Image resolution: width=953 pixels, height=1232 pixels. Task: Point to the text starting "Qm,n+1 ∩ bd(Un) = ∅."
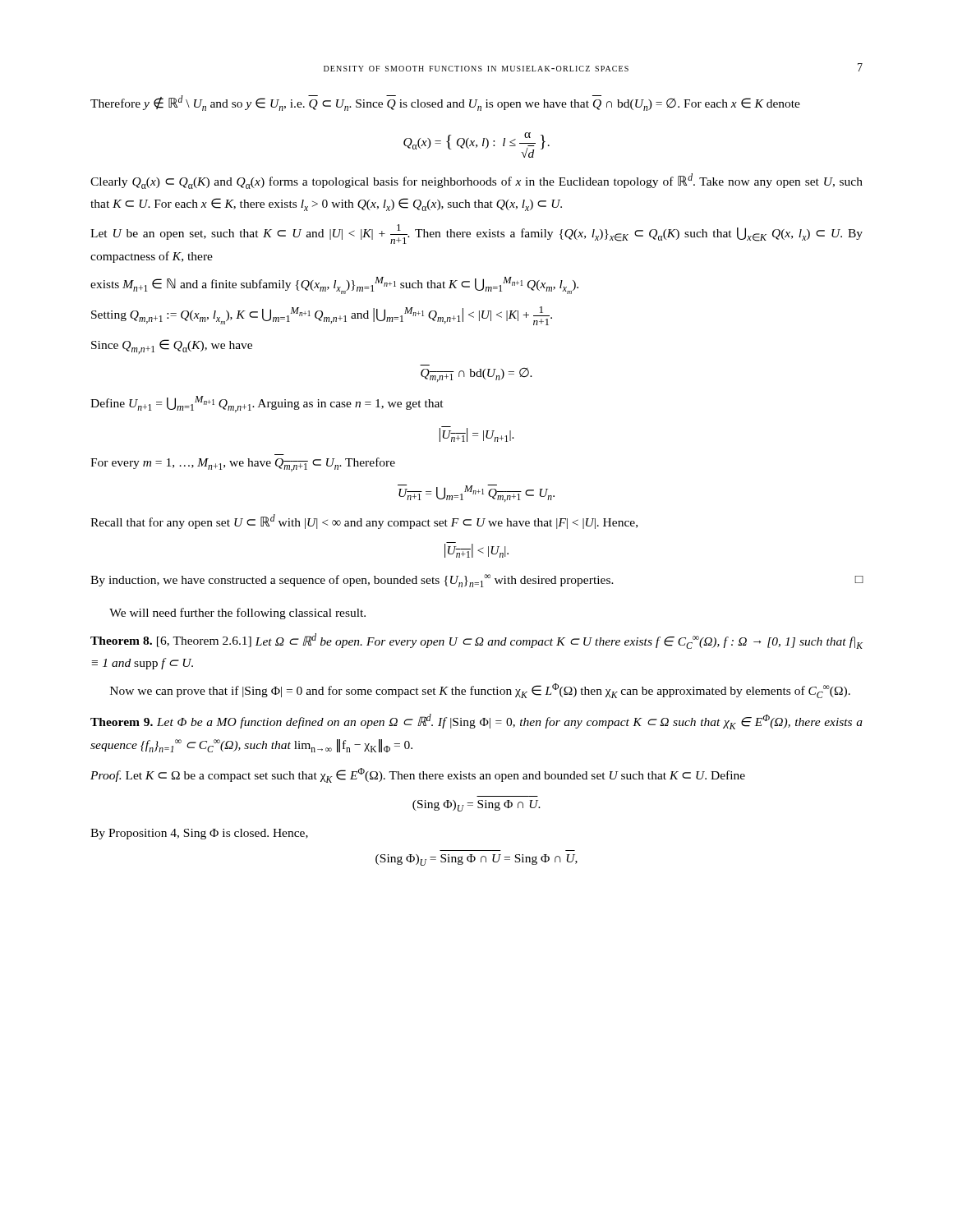pyautogui.click(x=476, y=374)
